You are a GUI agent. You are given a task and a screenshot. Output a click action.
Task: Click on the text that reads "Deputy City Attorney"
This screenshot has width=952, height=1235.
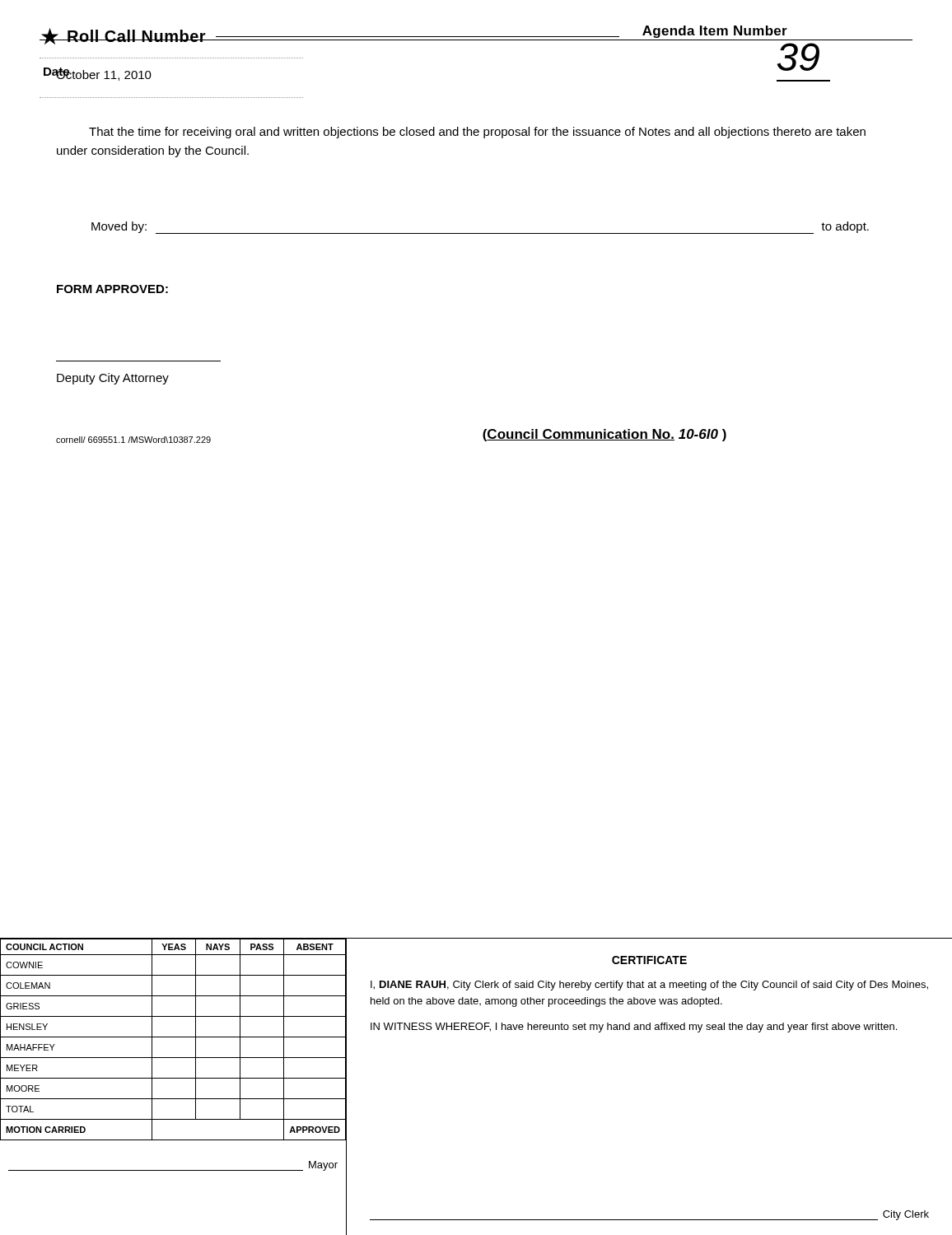112,377
